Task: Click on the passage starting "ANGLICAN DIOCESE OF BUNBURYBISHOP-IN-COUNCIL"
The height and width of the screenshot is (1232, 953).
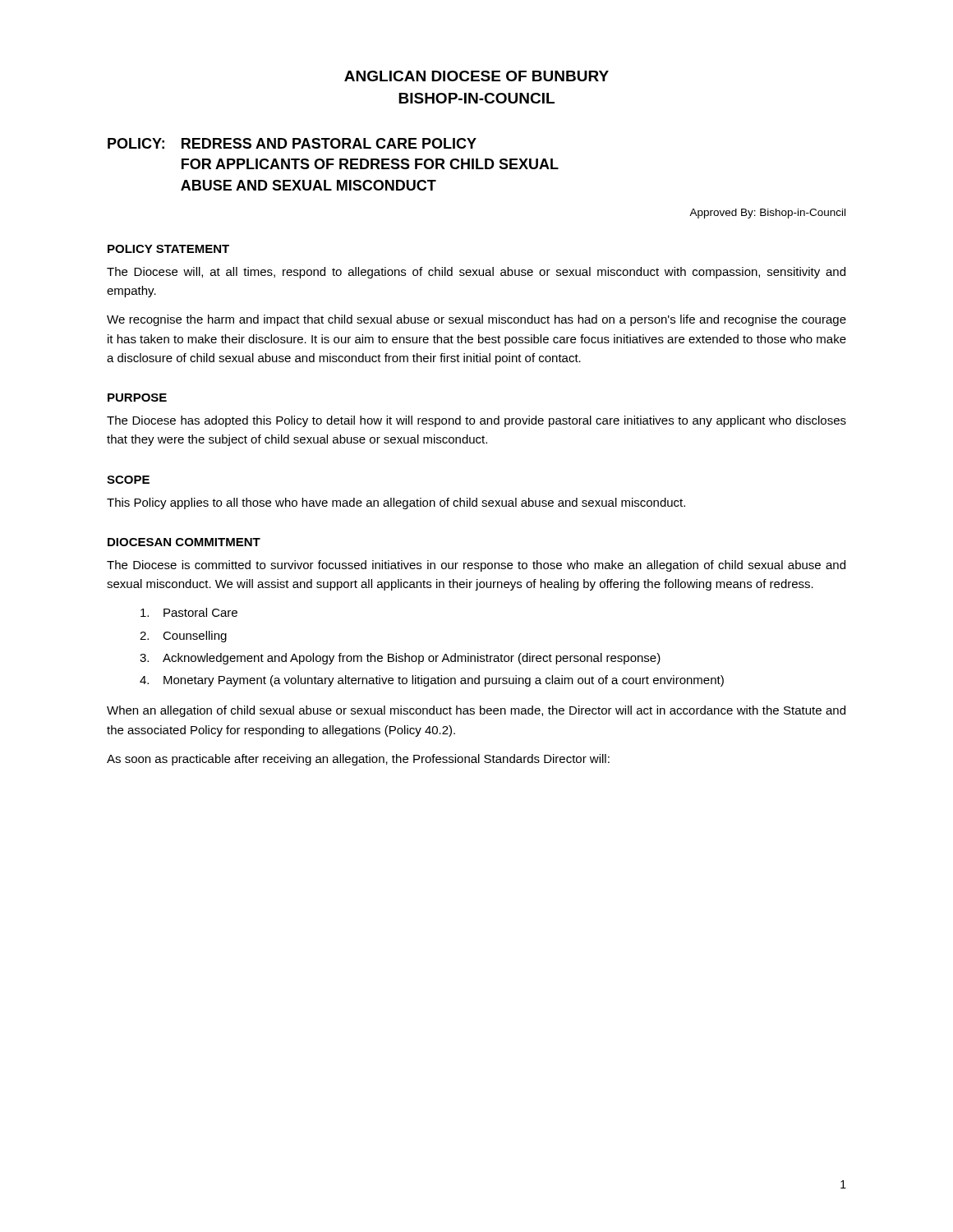Action: (x=476, y=88)
